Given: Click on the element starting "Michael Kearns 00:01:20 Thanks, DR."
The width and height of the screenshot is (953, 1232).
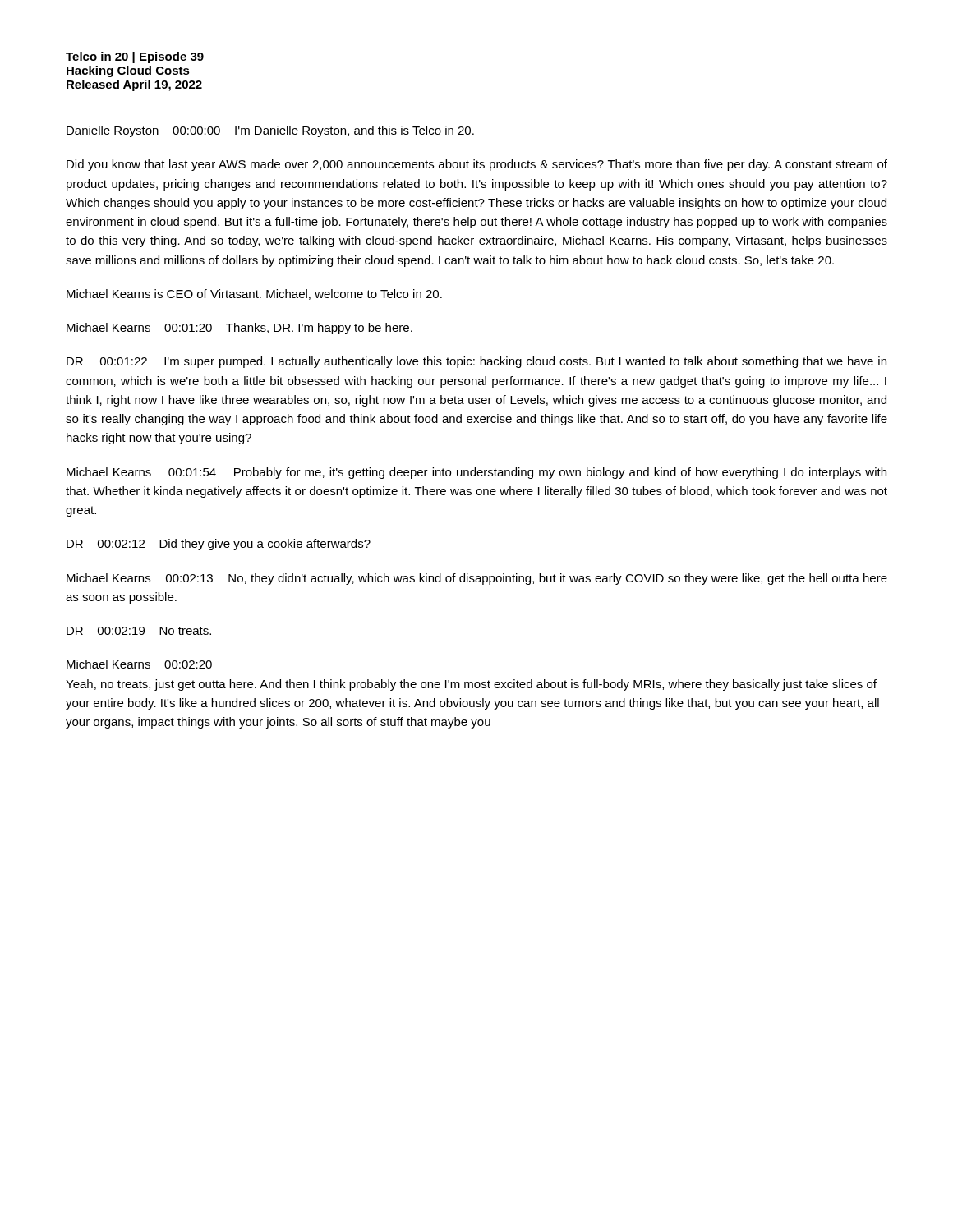Looking at the screenshot, I should point(239,327).
